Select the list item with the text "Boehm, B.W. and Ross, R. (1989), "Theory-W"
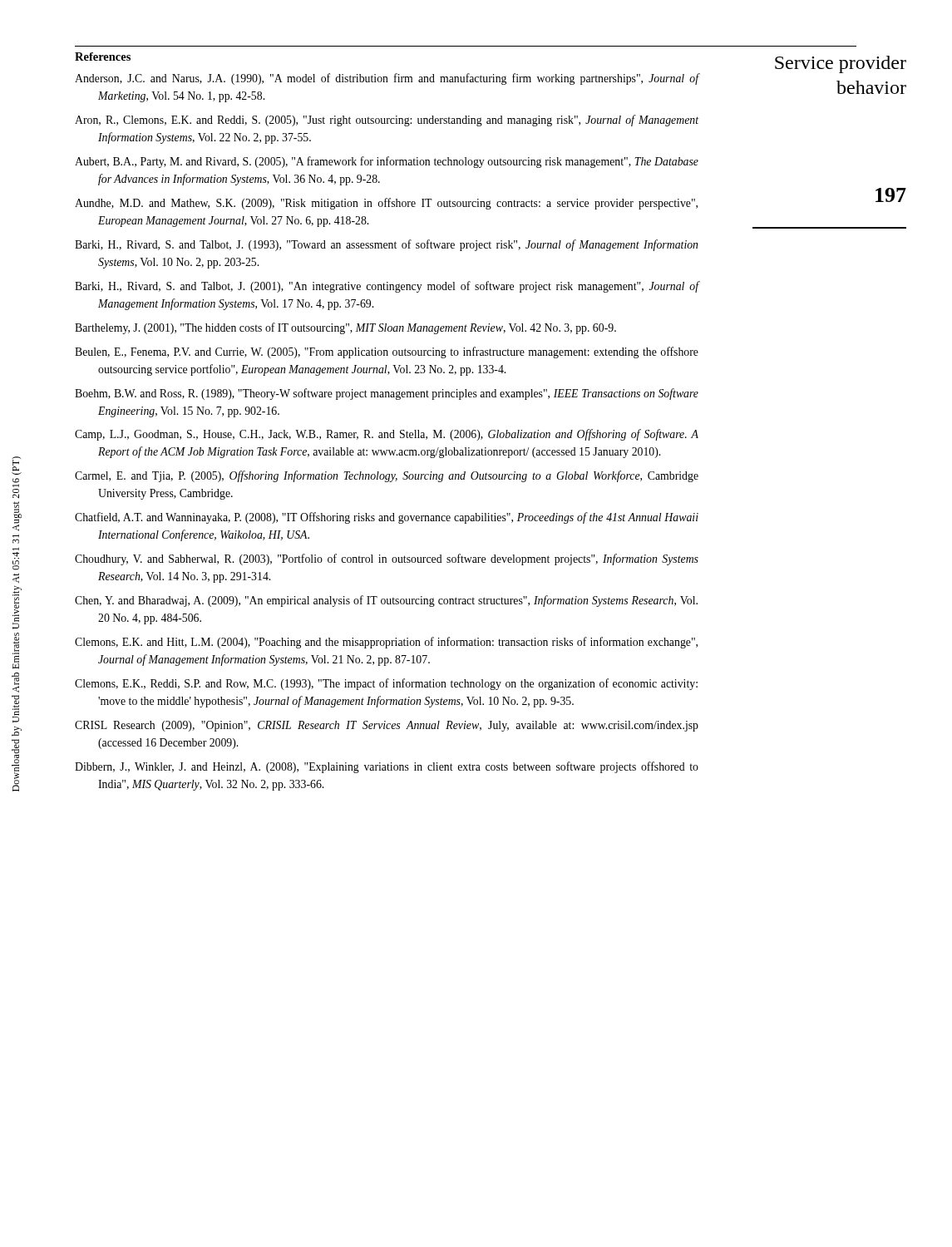Screen dimensions: 1247x952 click(387, 402)
